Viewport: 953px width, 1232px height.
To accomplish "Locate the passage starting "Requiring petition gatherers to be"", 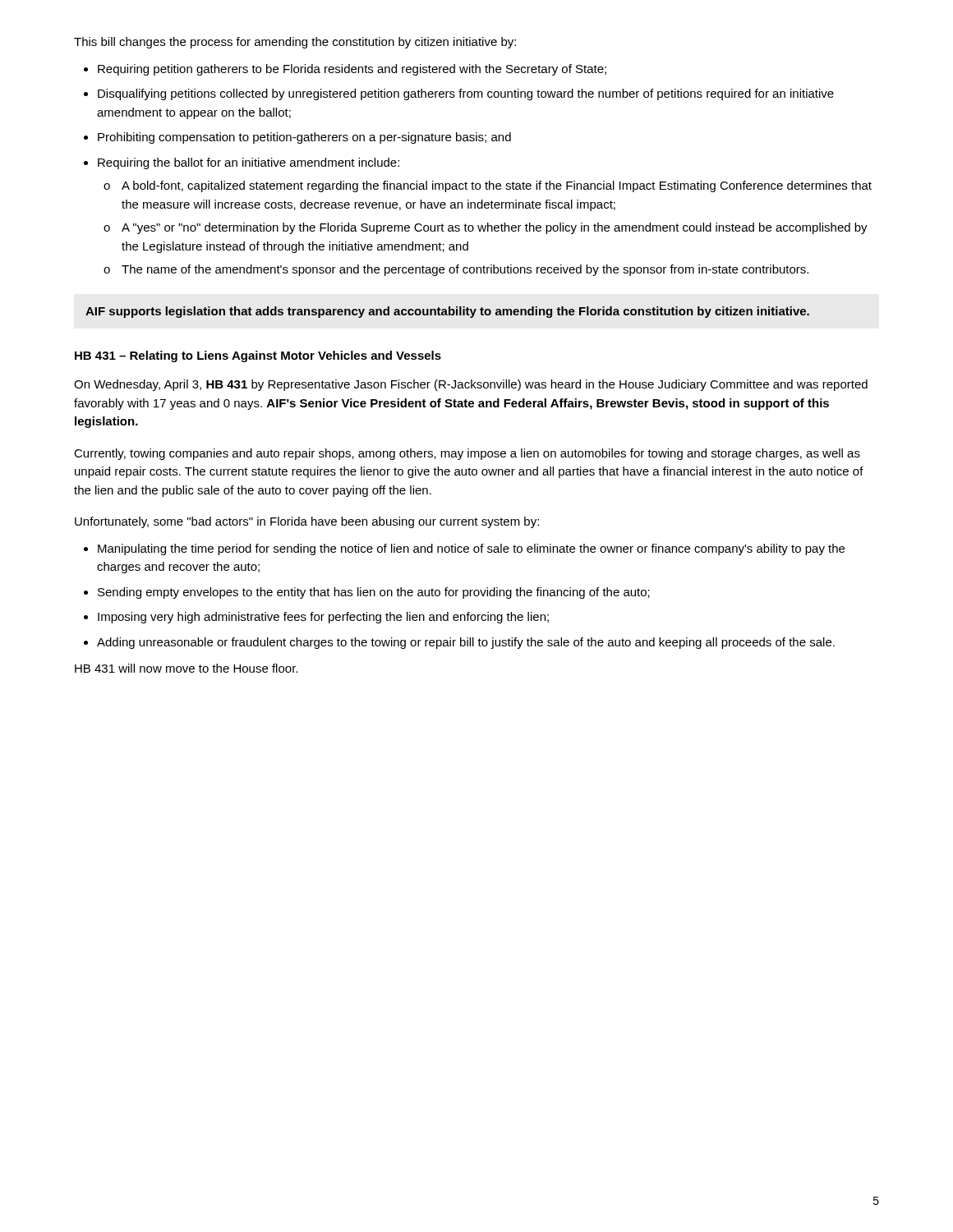I will 352,68.
